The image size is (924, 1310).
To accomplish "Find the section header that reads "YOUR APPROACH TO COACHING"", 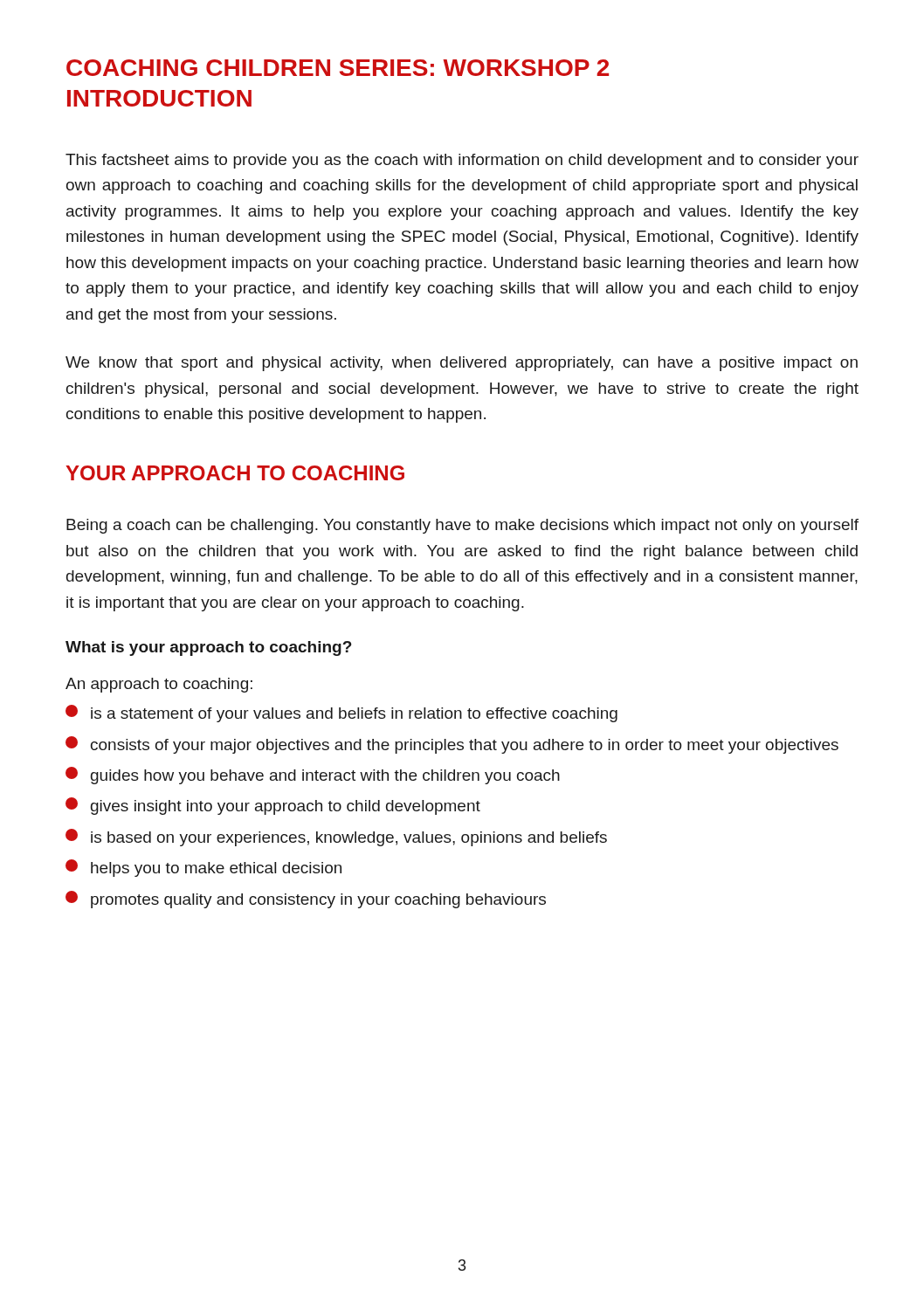I will tap(235, 473).
